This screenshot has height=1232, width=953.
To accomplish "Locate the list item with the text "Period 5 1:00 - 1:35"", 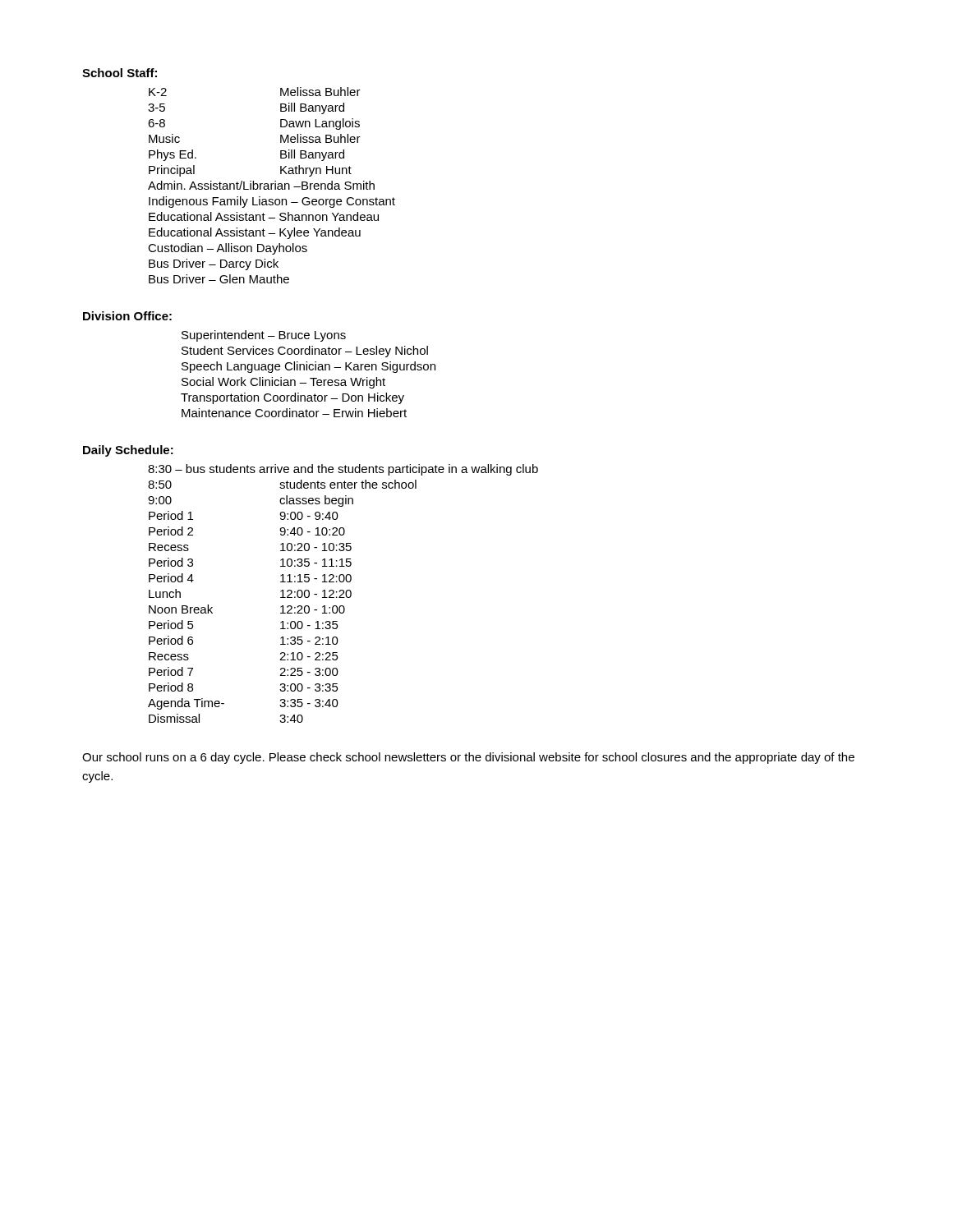I will [x=168, y=625].
